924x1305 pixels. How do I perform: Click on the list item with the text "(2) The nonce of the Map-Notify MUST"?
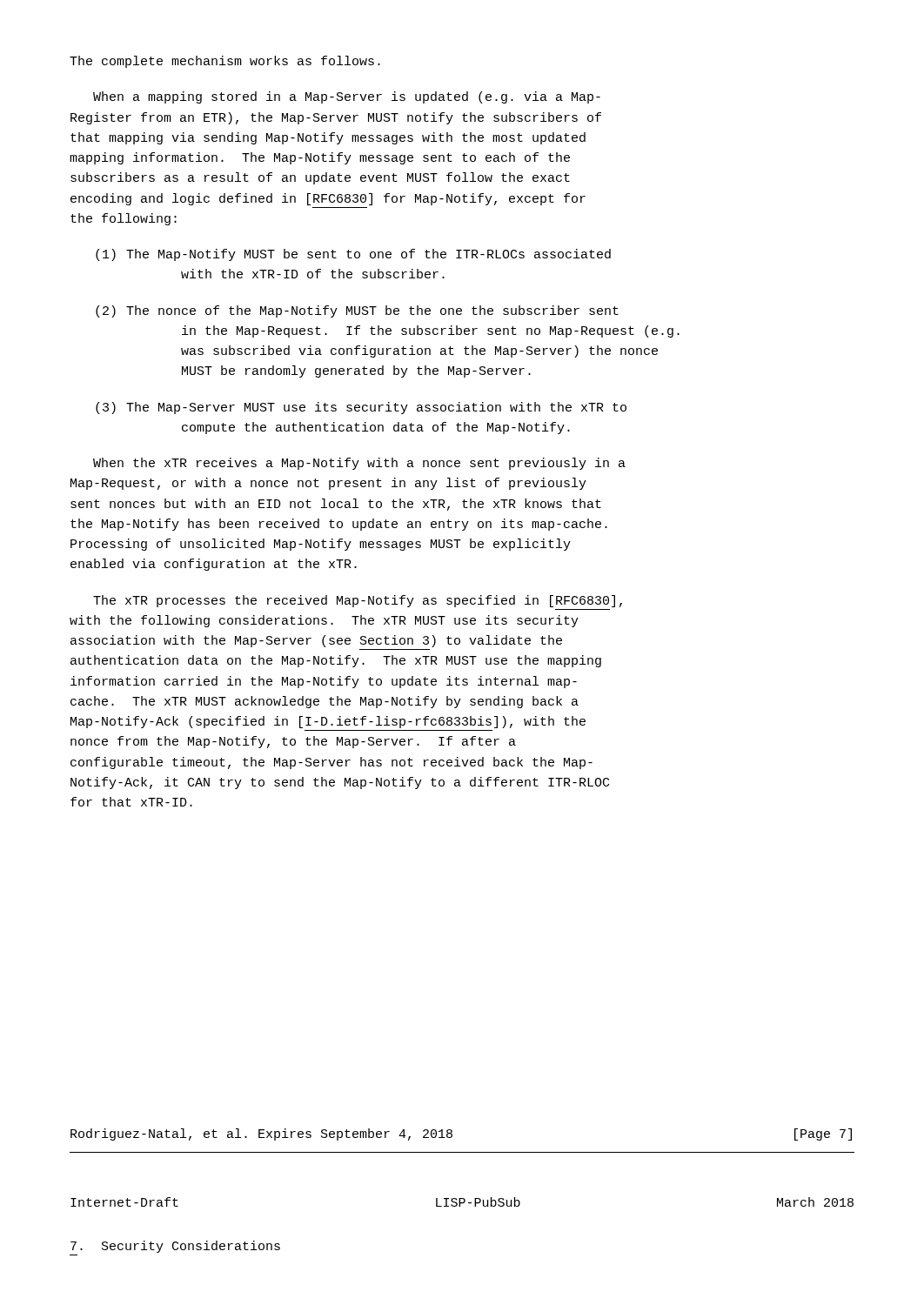pyautogui.click(x=462, y=342)
